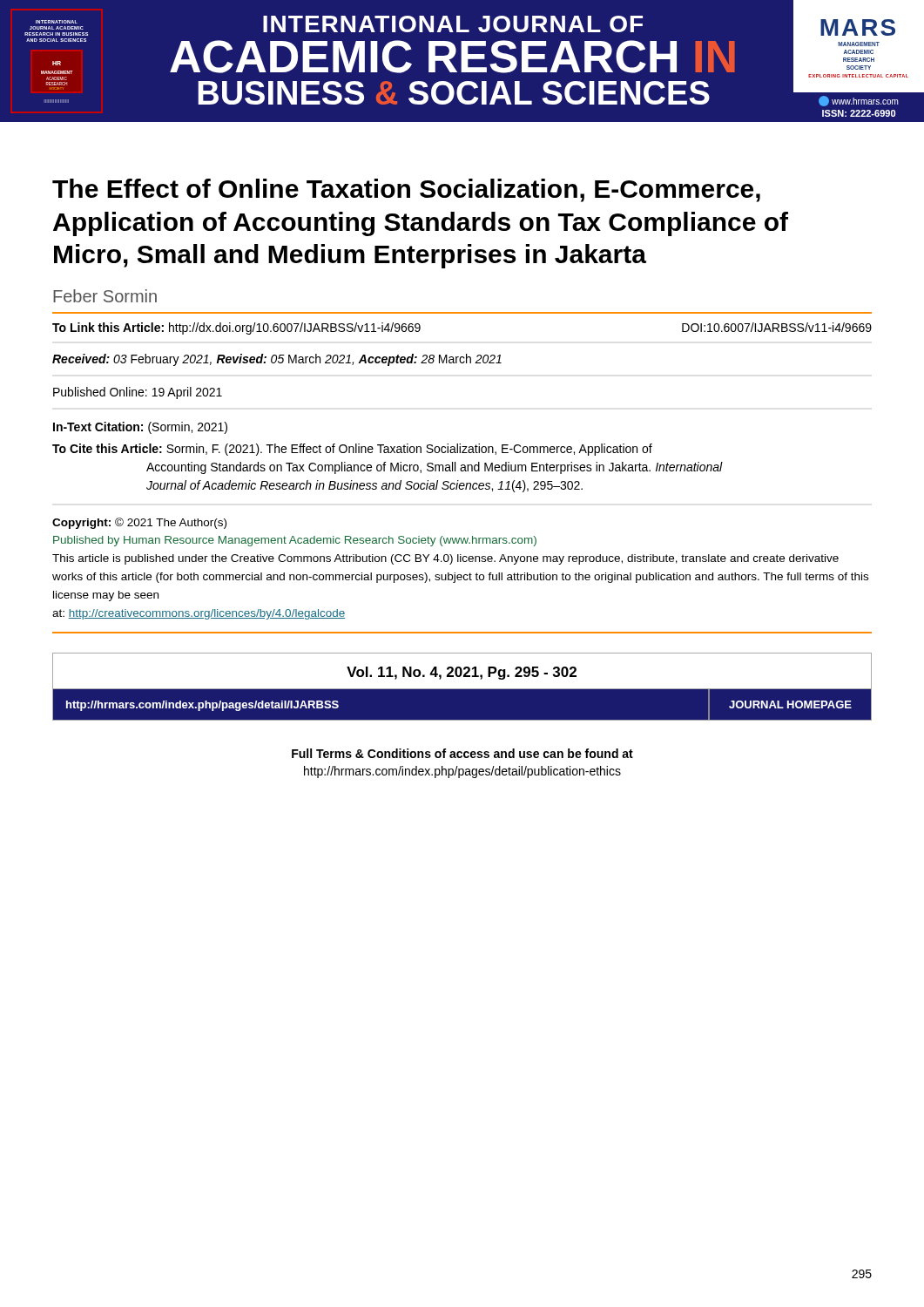Find the block on this page that starts "Received: 03 February"

(277, 359)
